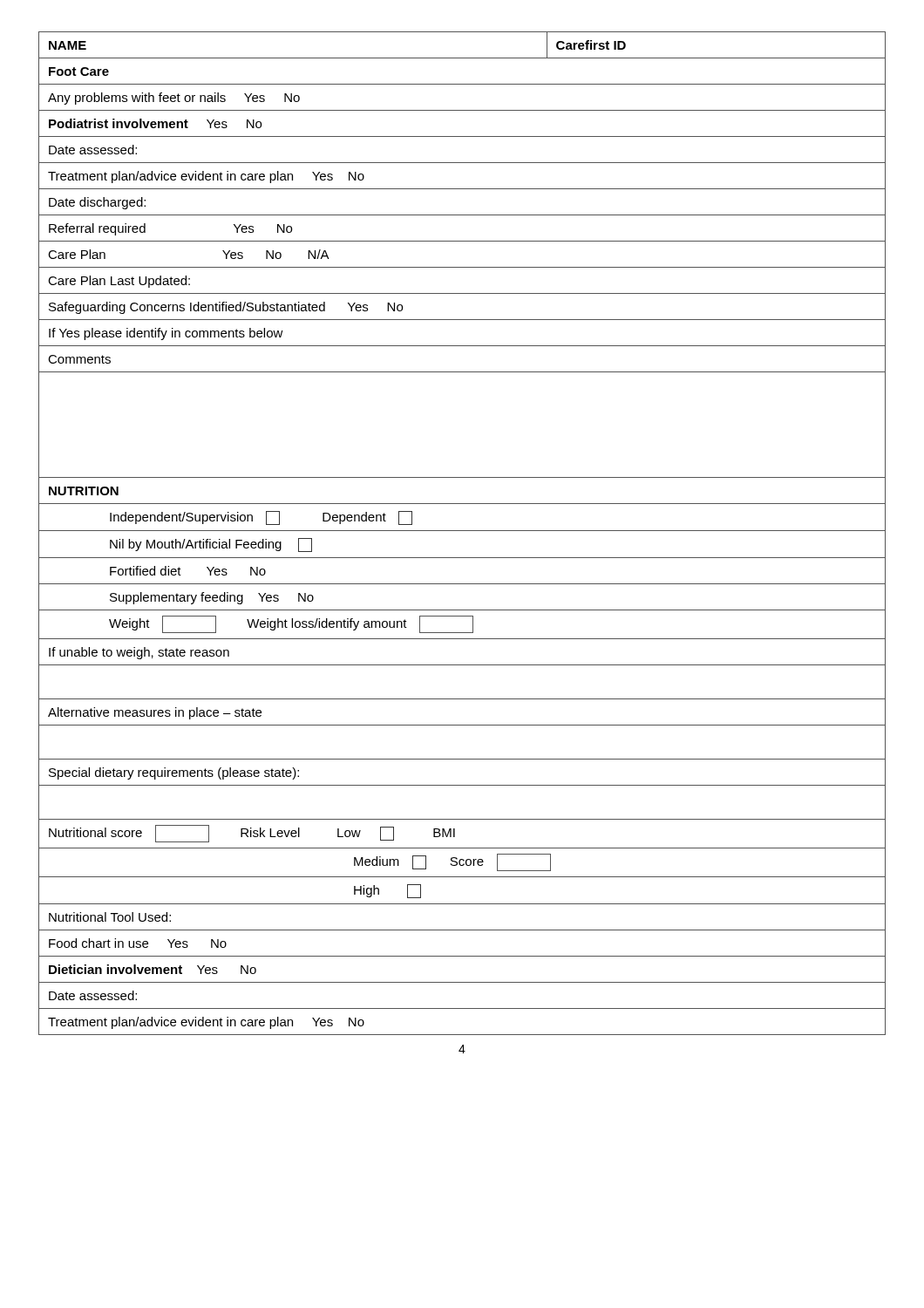Select the table
The width and height of the screenshot is (924, 1308).
pyautogui.click(x=462, y=533)
